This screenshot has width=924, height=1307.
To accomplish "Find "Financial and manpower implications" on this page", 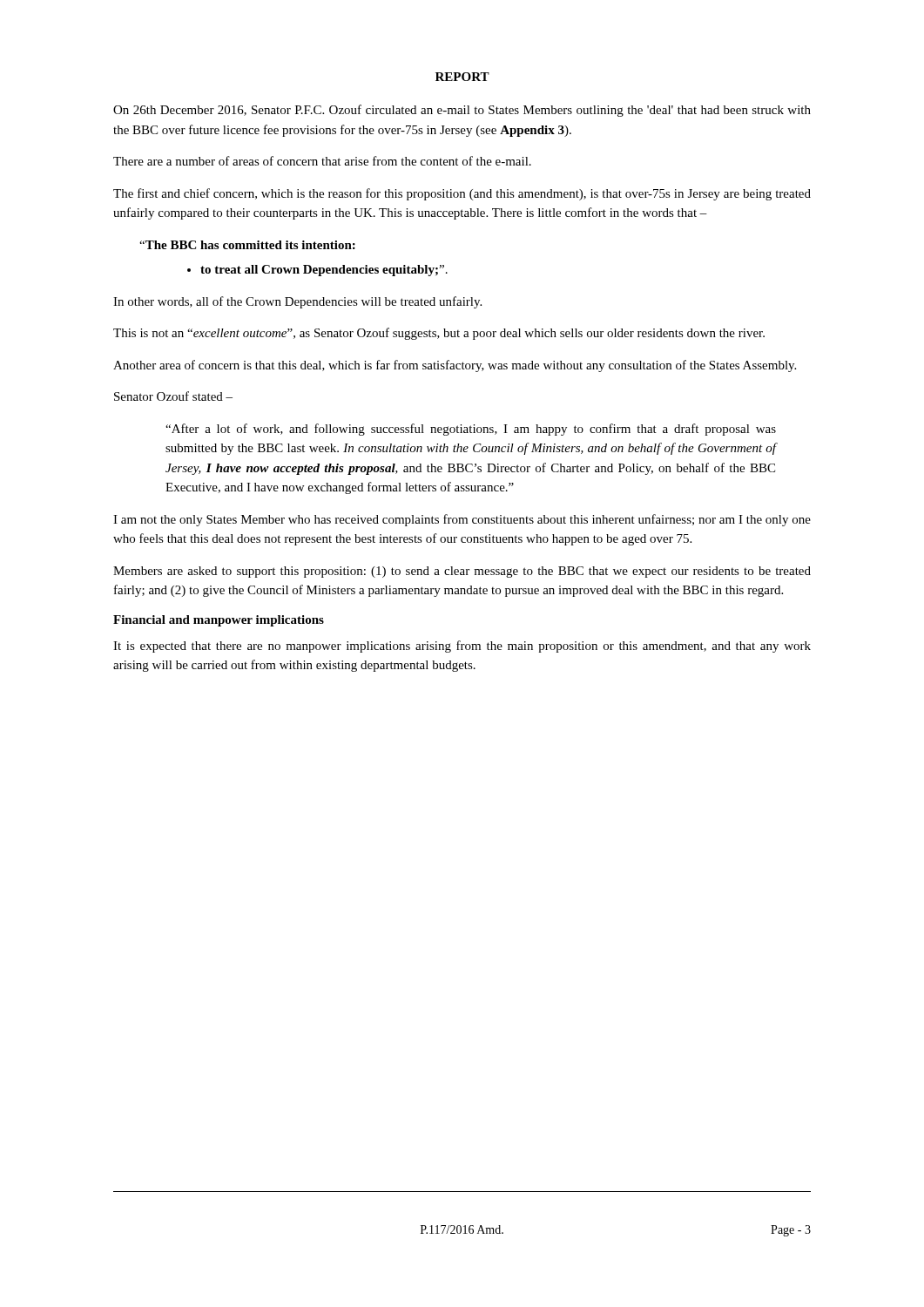I will [219, 619].
